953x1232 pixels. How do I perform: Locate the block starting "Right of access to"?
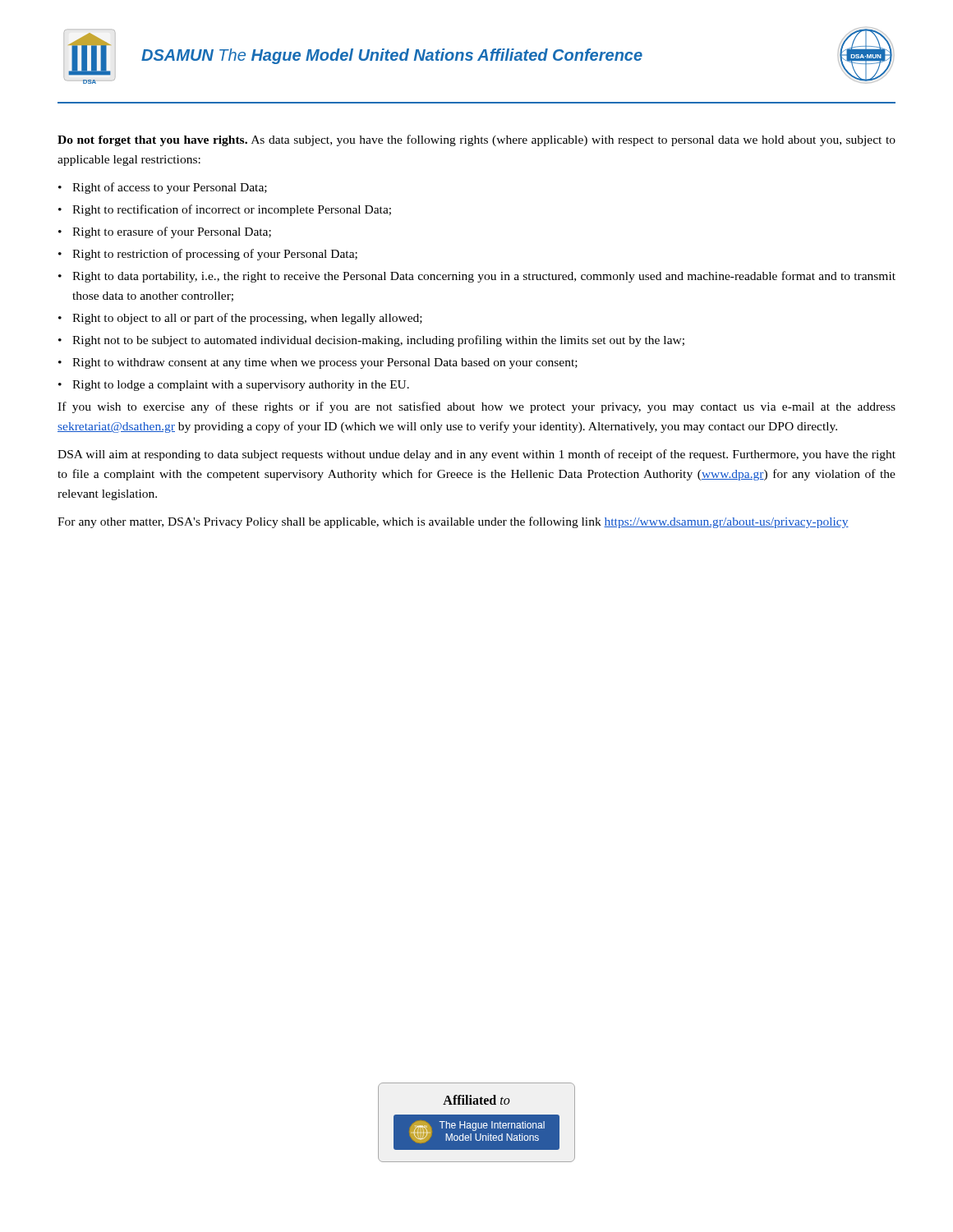[170, 187]
